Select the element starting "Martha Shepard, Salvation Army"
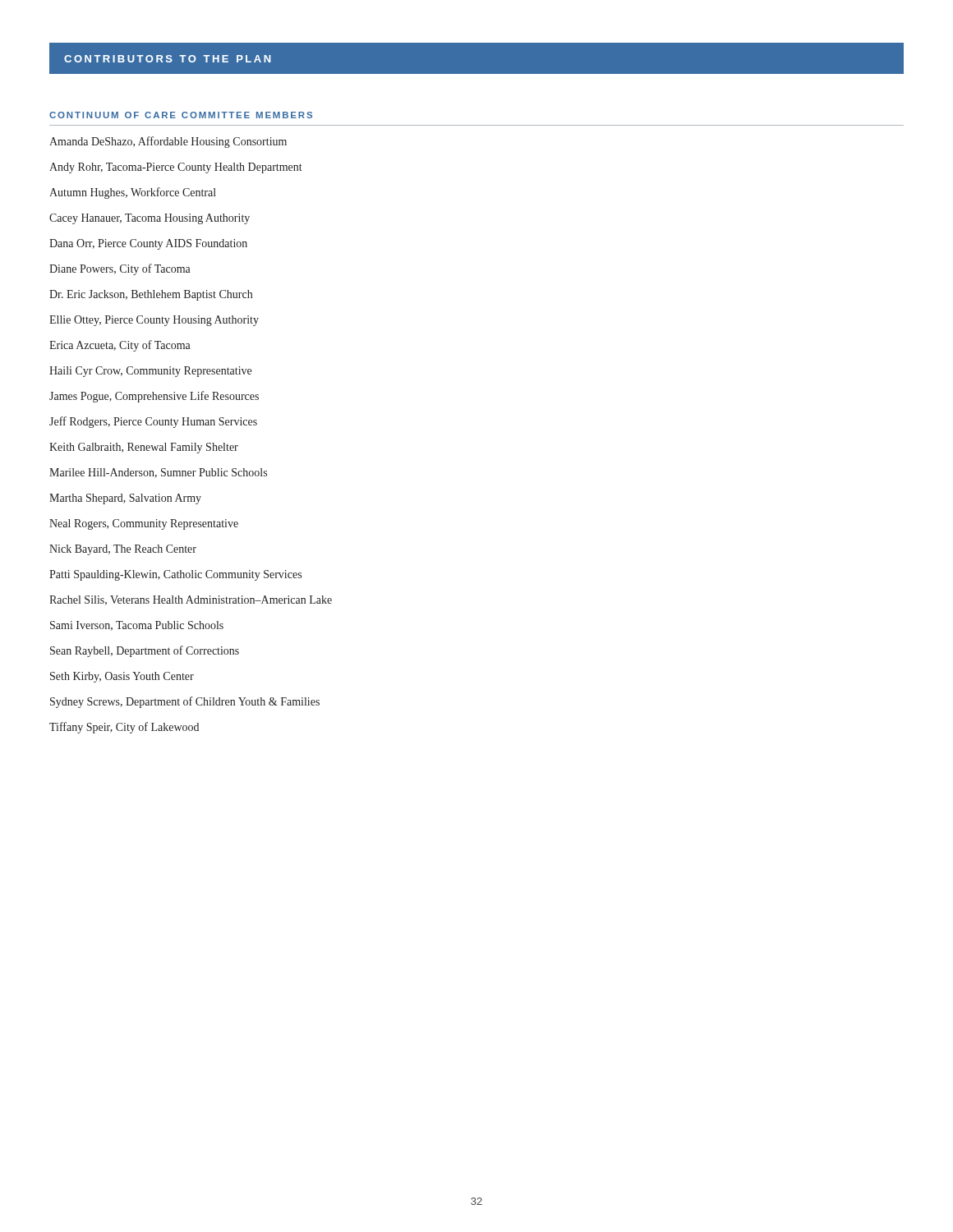 [125, 498]
